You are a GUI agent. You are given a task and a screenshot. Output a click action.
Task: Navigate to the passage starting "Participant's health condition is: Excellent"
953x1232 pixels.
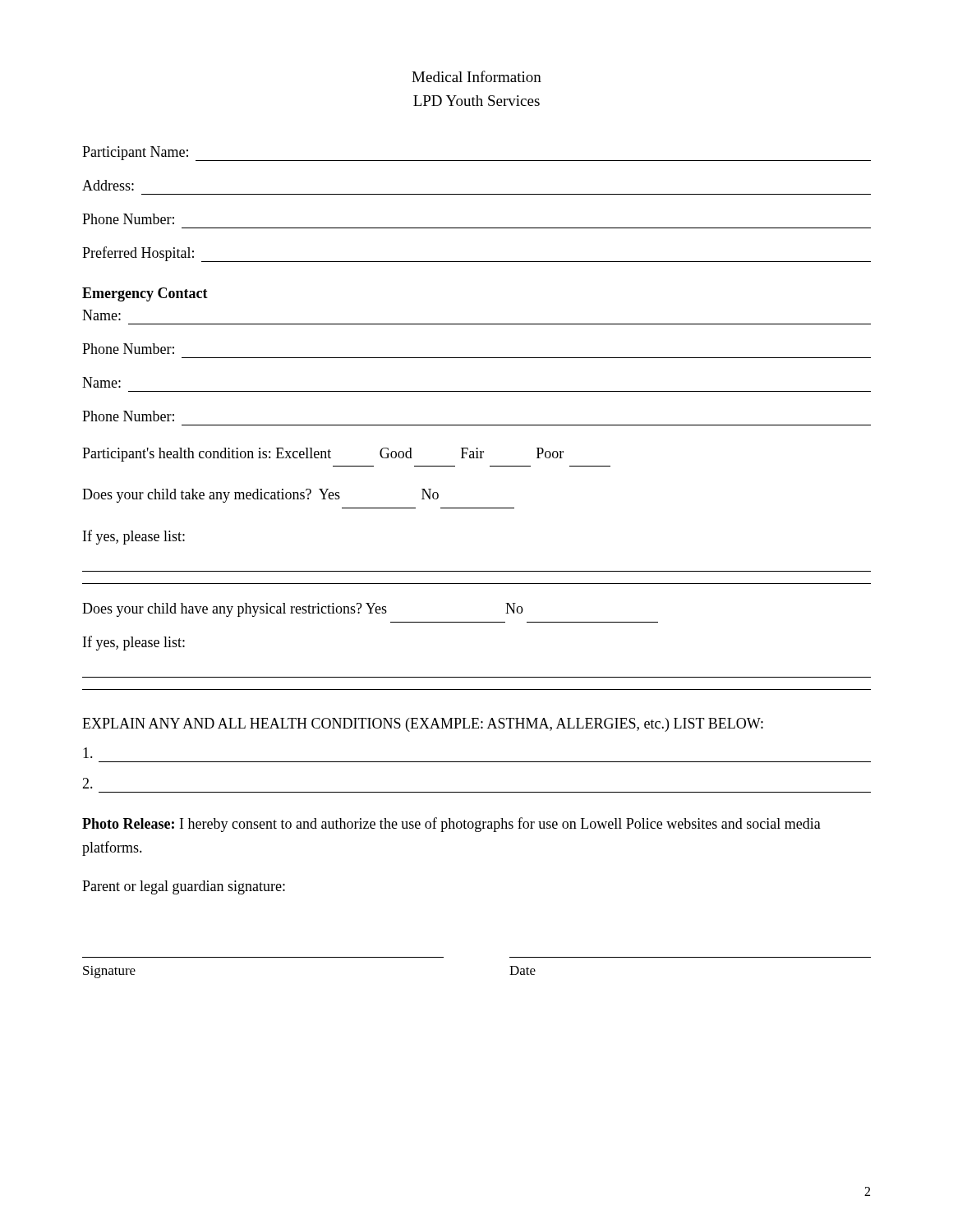tap(346, 456)
